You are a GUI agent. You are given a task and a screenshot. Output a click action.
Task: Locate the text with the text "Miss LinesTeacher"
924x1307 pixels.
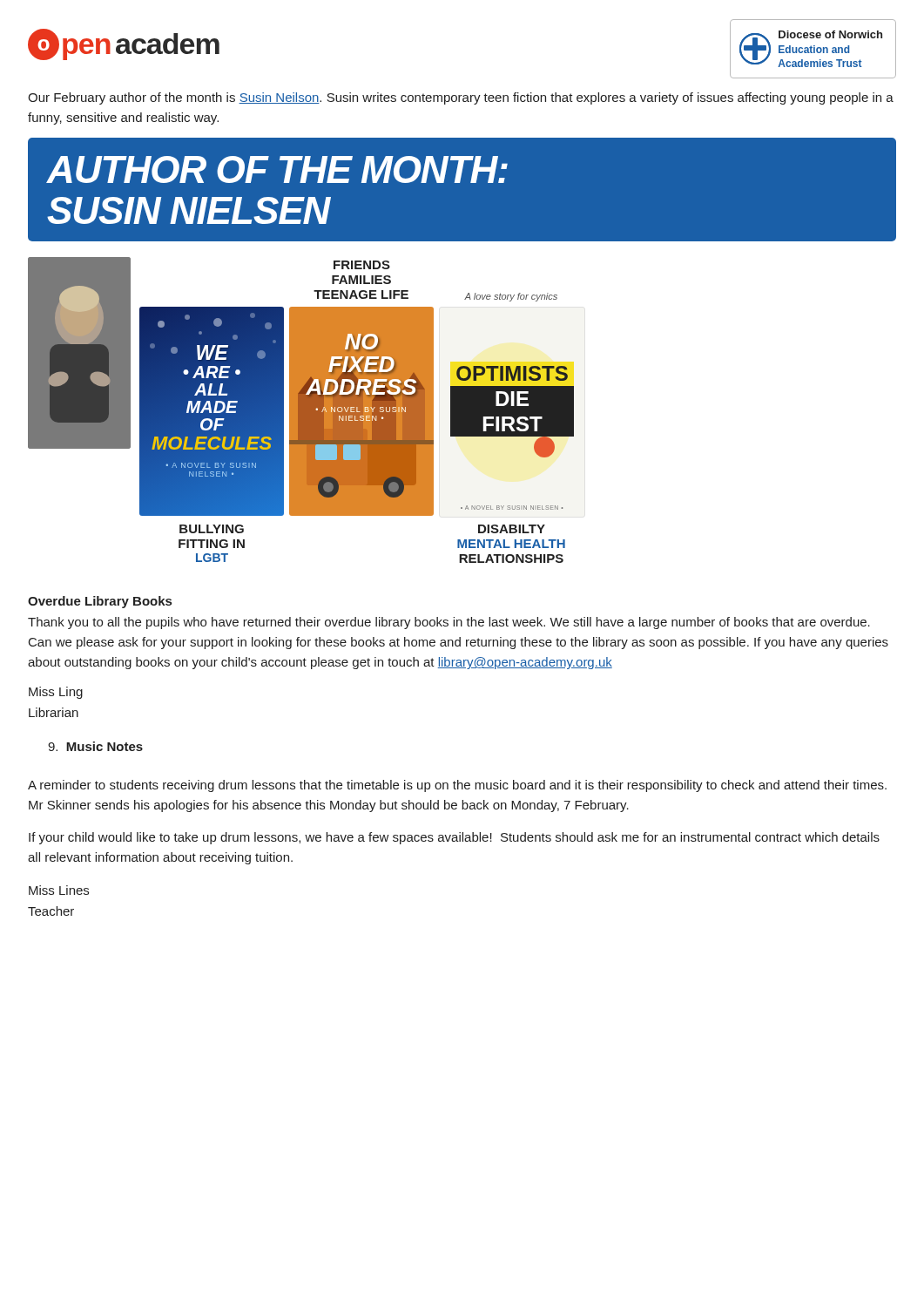pyautogui.click(x=59, y=900)
